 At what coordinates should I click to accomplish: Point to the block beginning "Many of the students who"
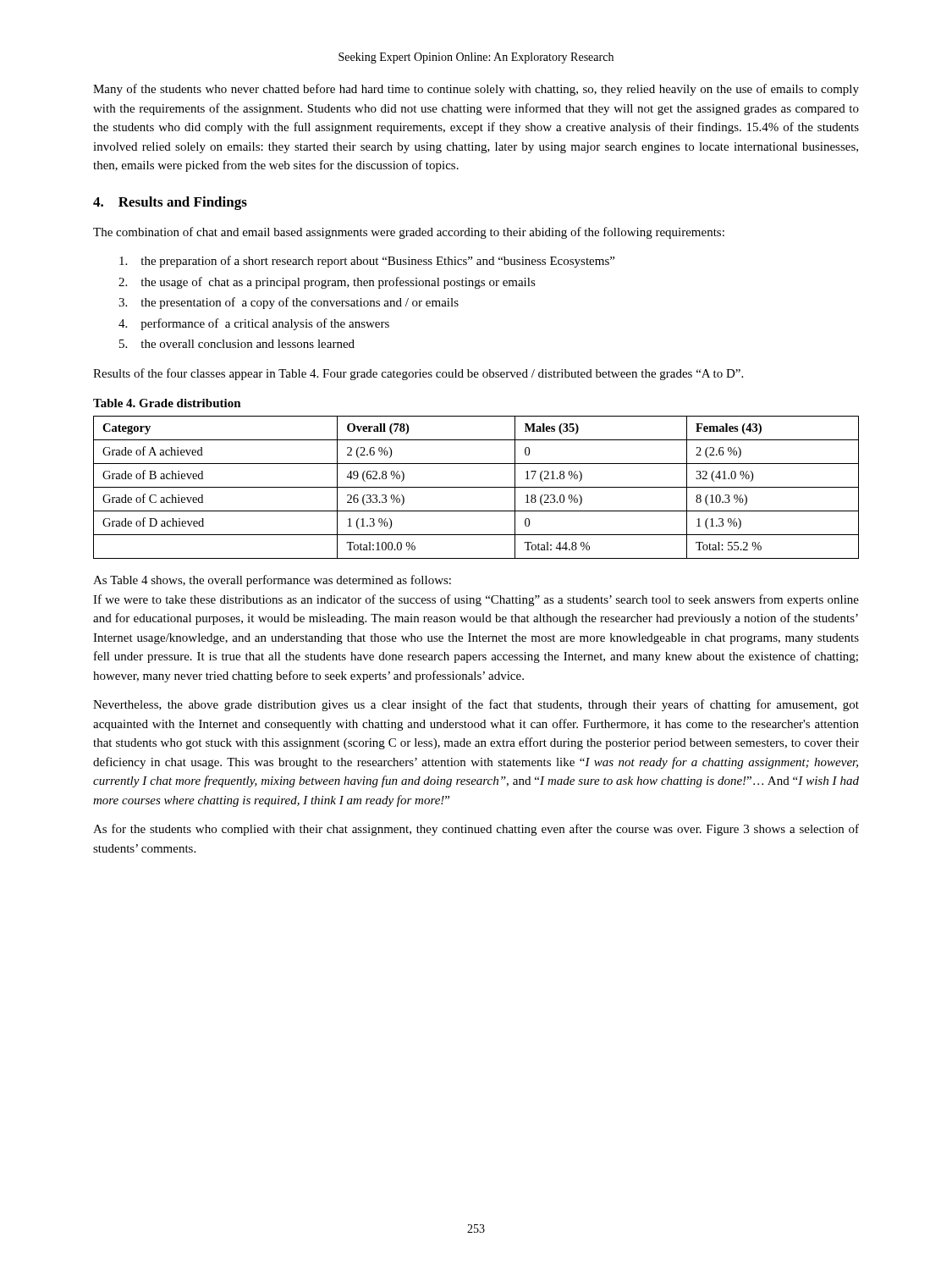[x=476, y=127]
